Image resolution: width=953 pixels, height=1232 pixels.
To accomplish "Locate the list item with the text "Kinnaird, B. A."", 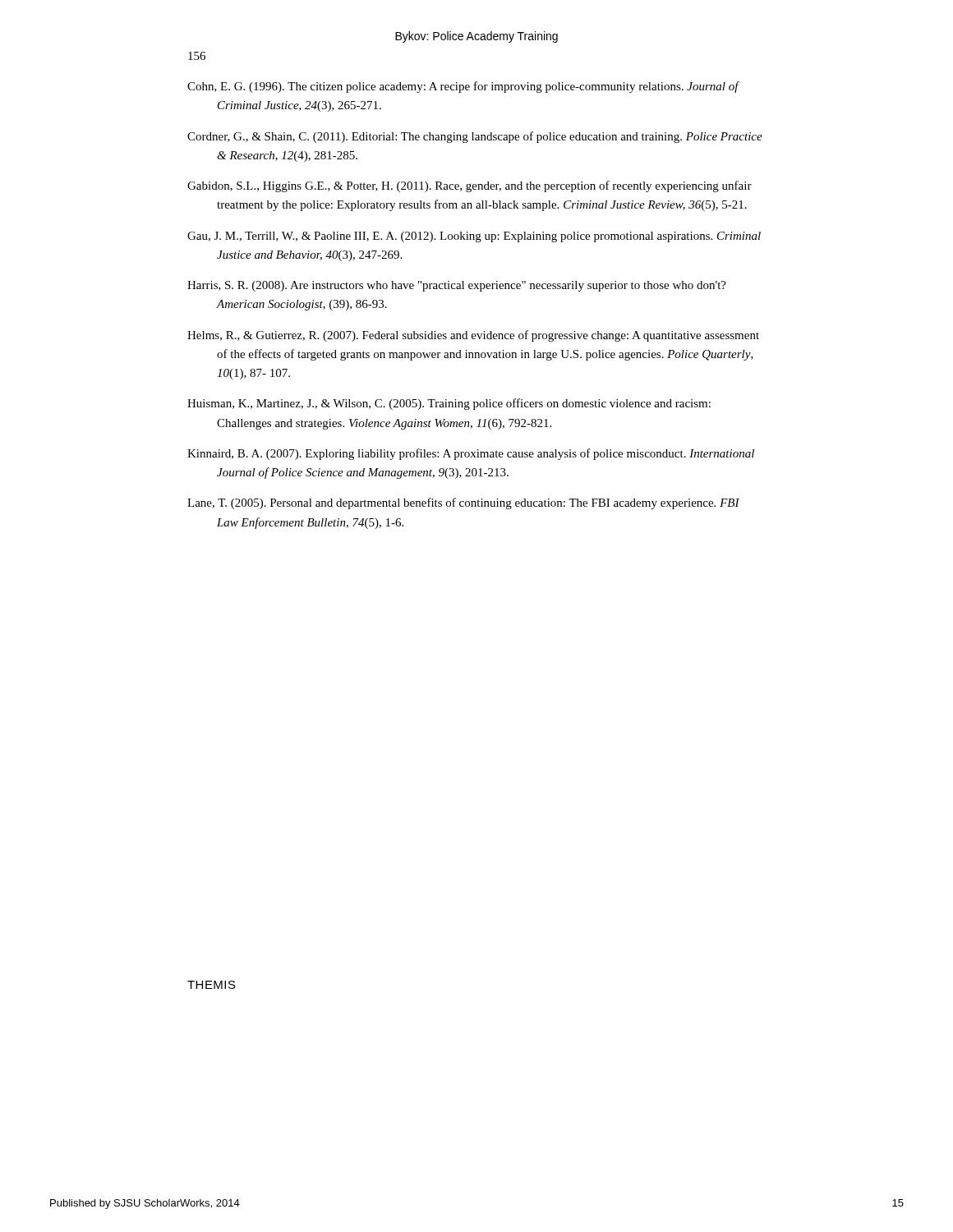I will click(471, 463).
